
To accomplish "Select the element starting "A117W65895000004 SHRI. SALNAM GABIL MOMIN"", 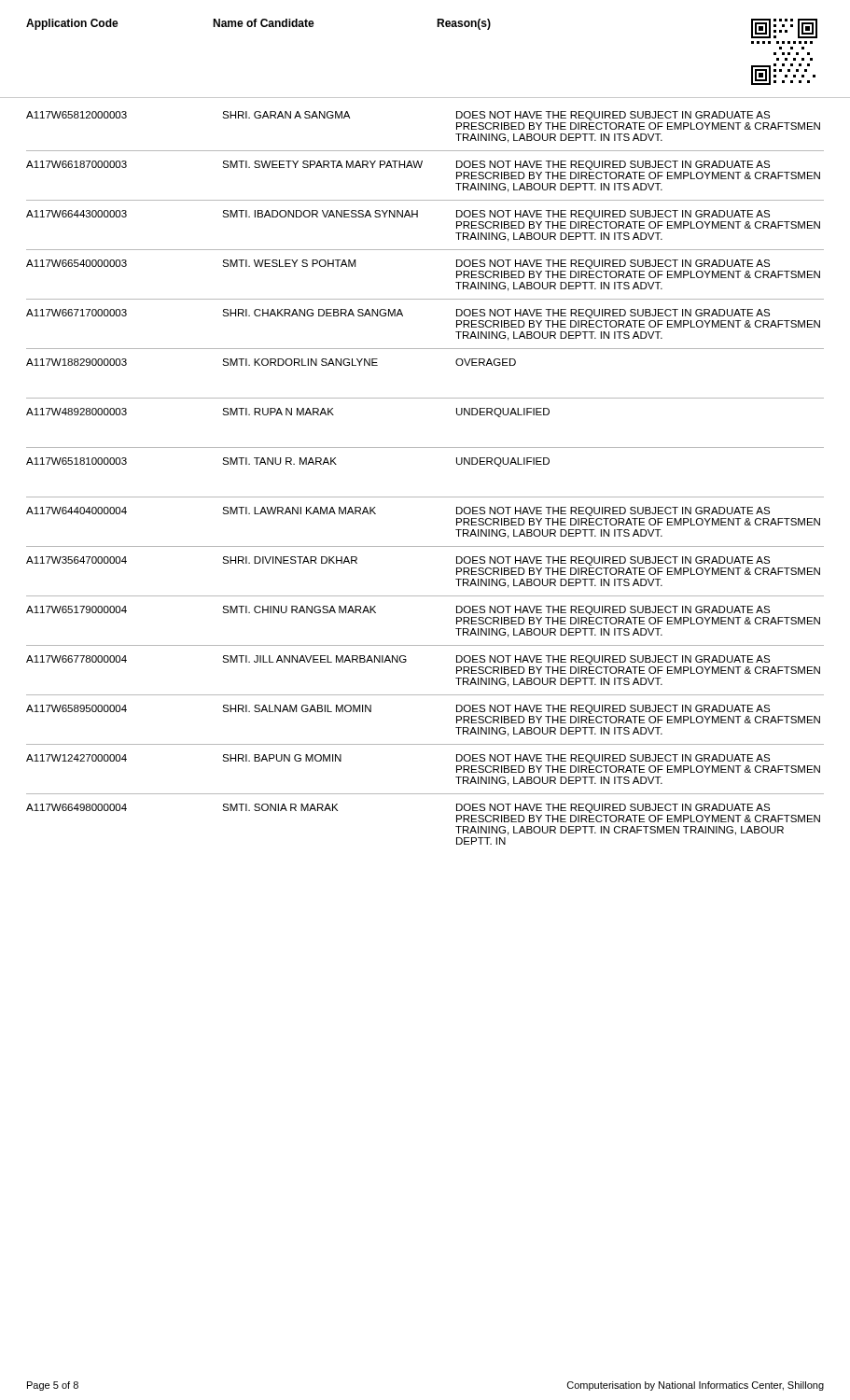I will click(x=79, y=710).
